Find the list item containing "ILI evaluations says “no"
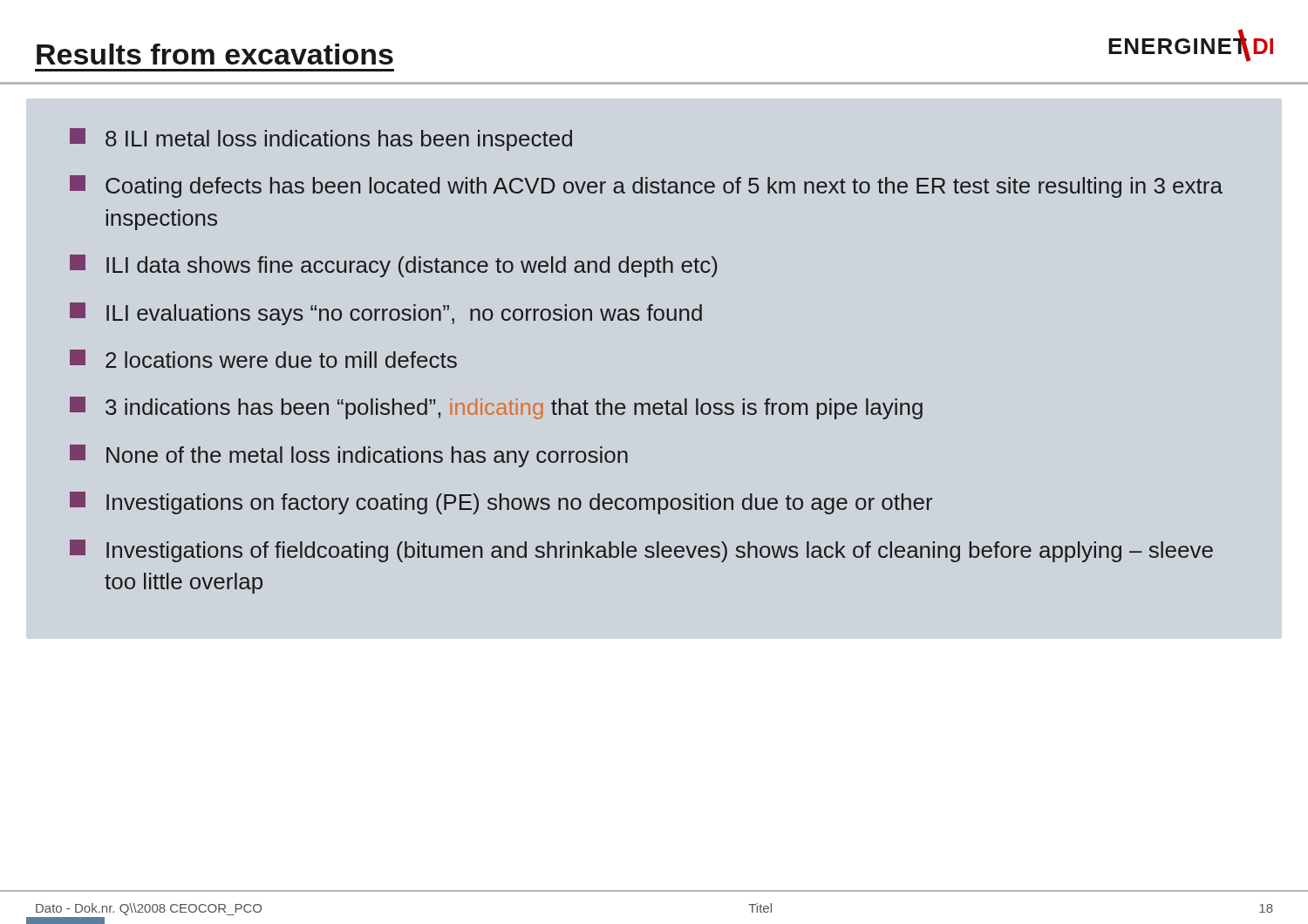1308x924 pixels. tap(654, 313)
